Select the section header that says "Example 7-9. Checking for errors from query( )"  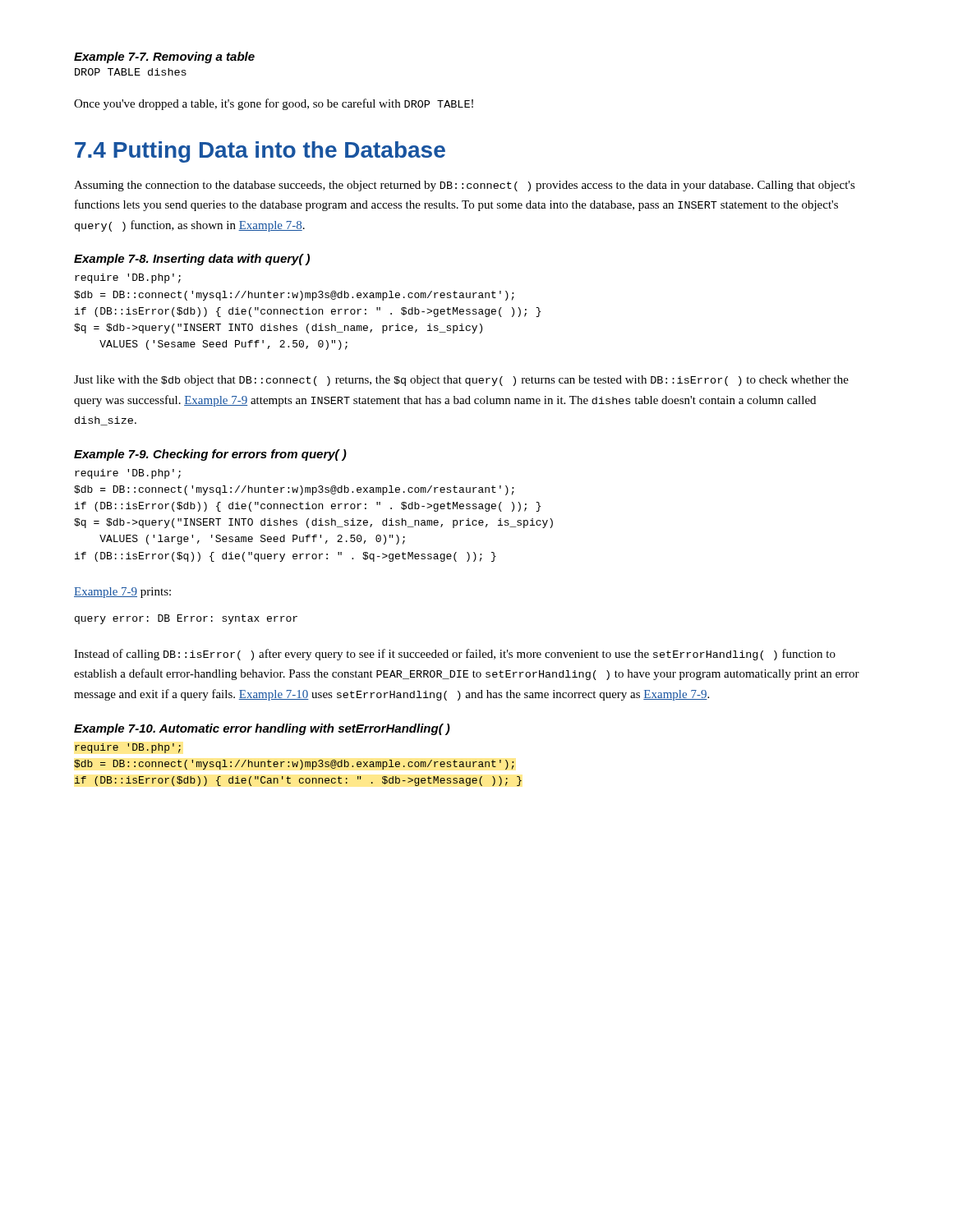pyautogui.click(x=210, y=454)
